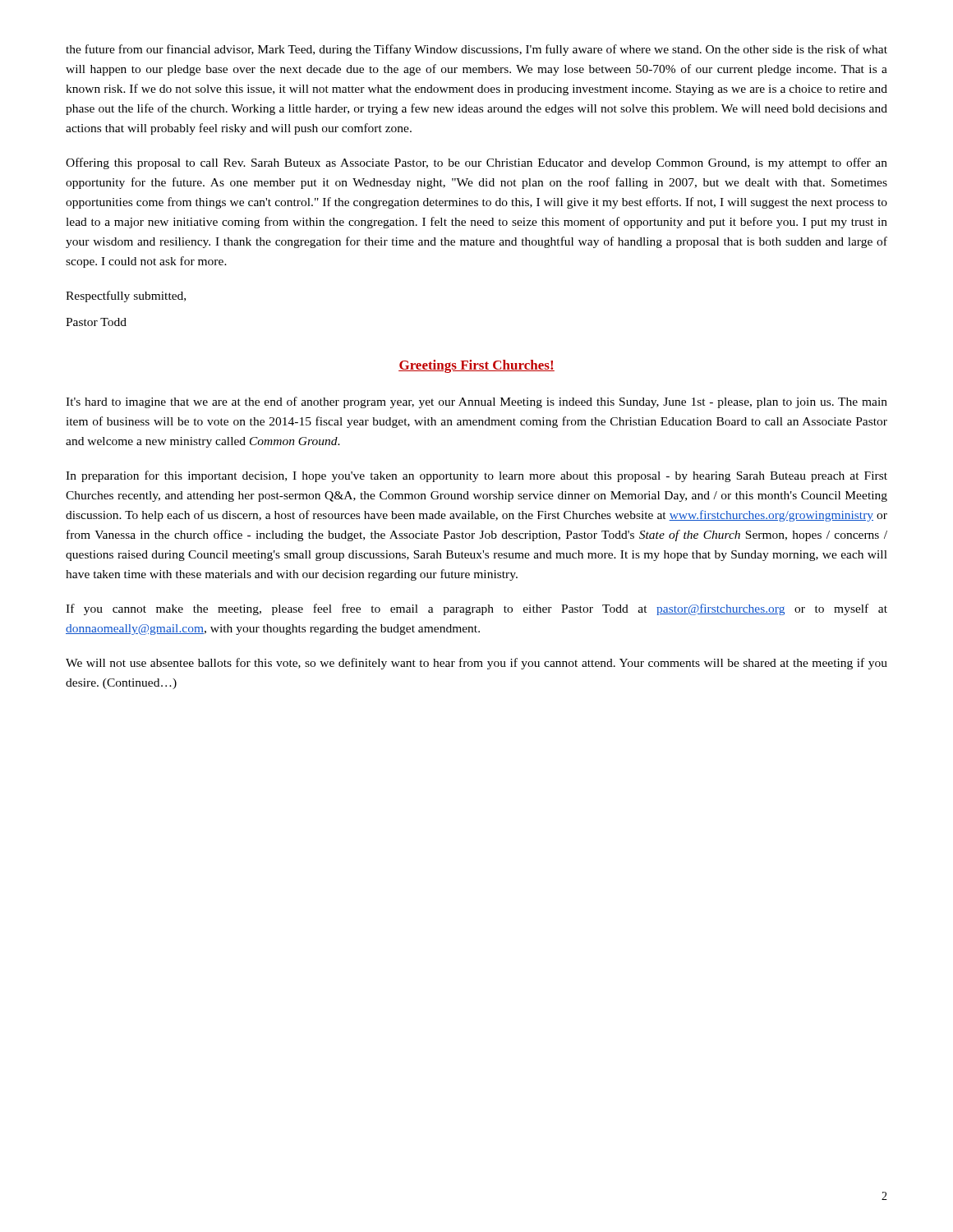Select the element starting "the future from our financial advisor, Mark Teed,"
The width and height of the screenshot is (953, 1232).
(476, 88)
